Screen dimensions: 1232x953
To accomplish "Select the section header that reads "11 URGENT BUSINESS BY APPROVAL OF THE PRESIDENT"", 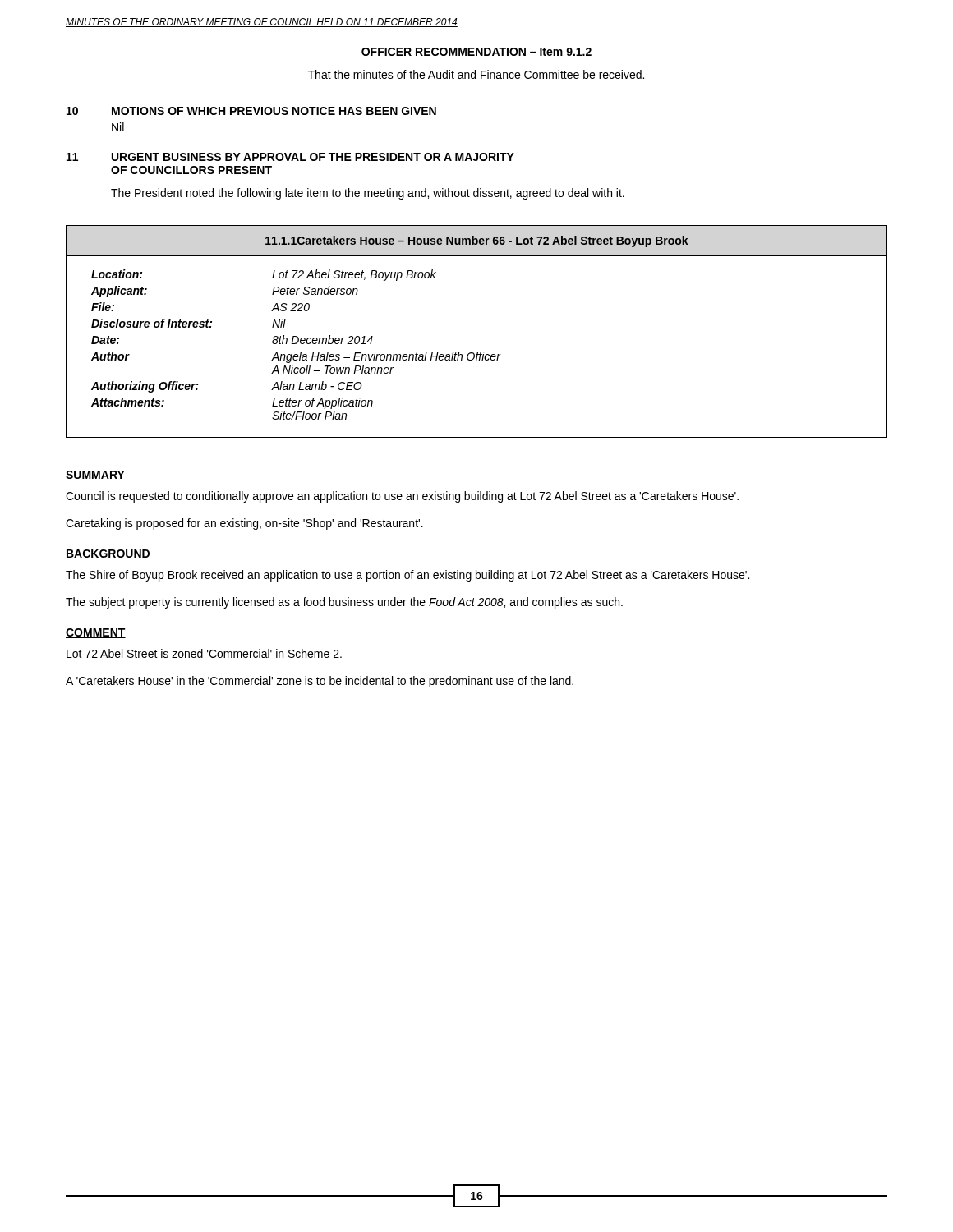I will (x=290, y=163).
